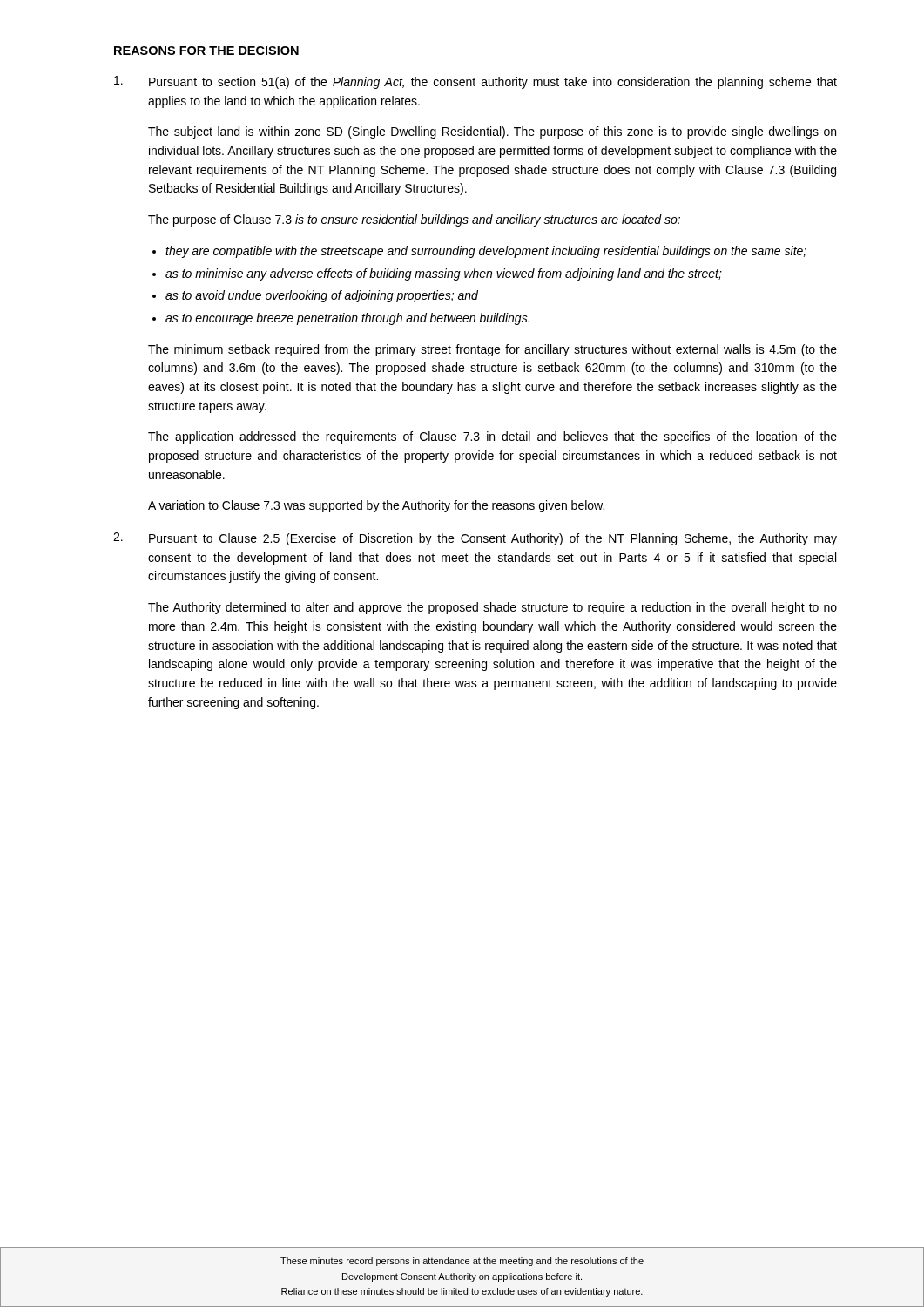This screenshot has height=1307, width=924.
Task: Select the text starting "2. Pursuant to"
Action: pyautogui.click(x=475, y=621)
